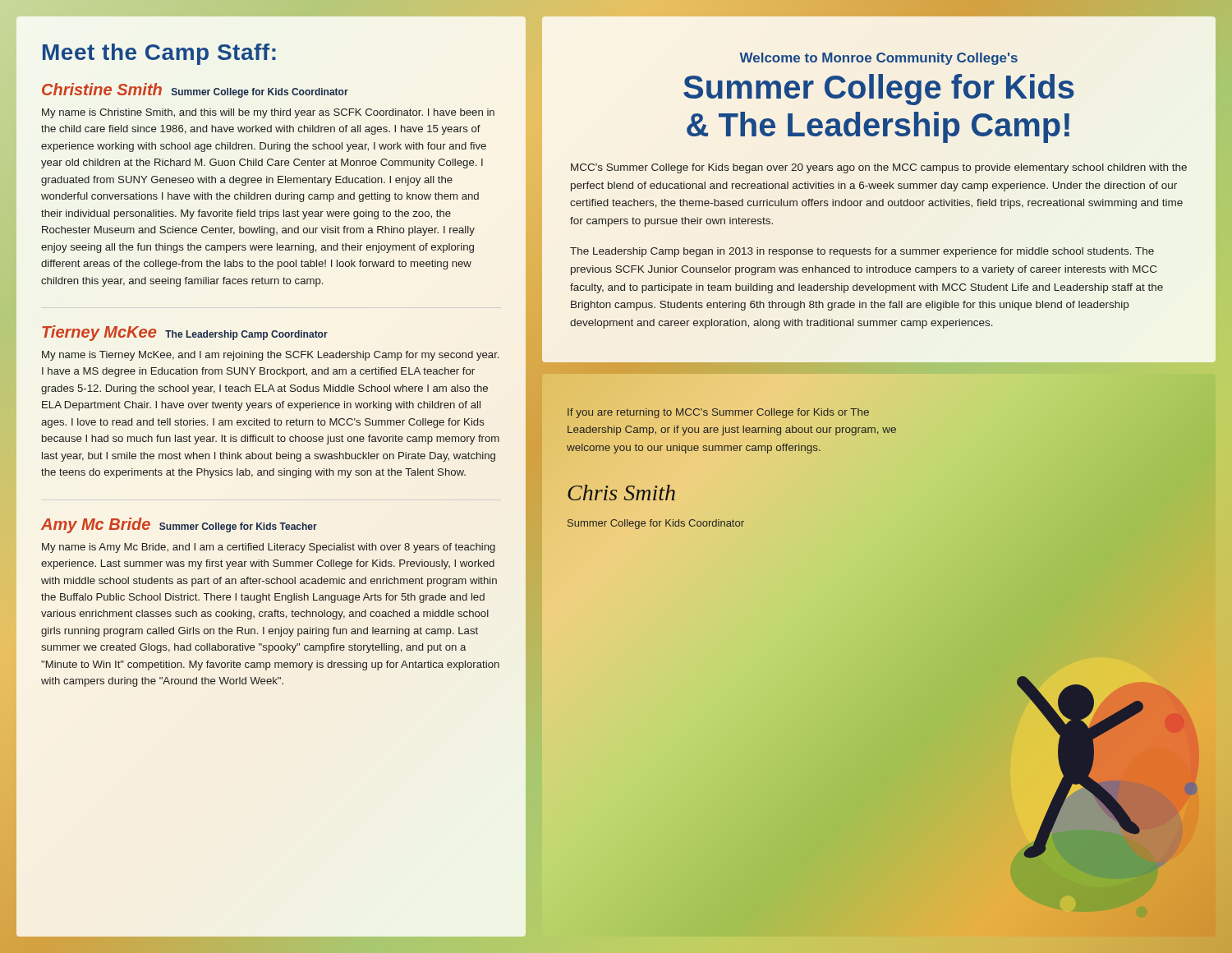This screenshot has height=953, width=1232.
Task: Find the illustration
Action: [x=1068, y=781]
